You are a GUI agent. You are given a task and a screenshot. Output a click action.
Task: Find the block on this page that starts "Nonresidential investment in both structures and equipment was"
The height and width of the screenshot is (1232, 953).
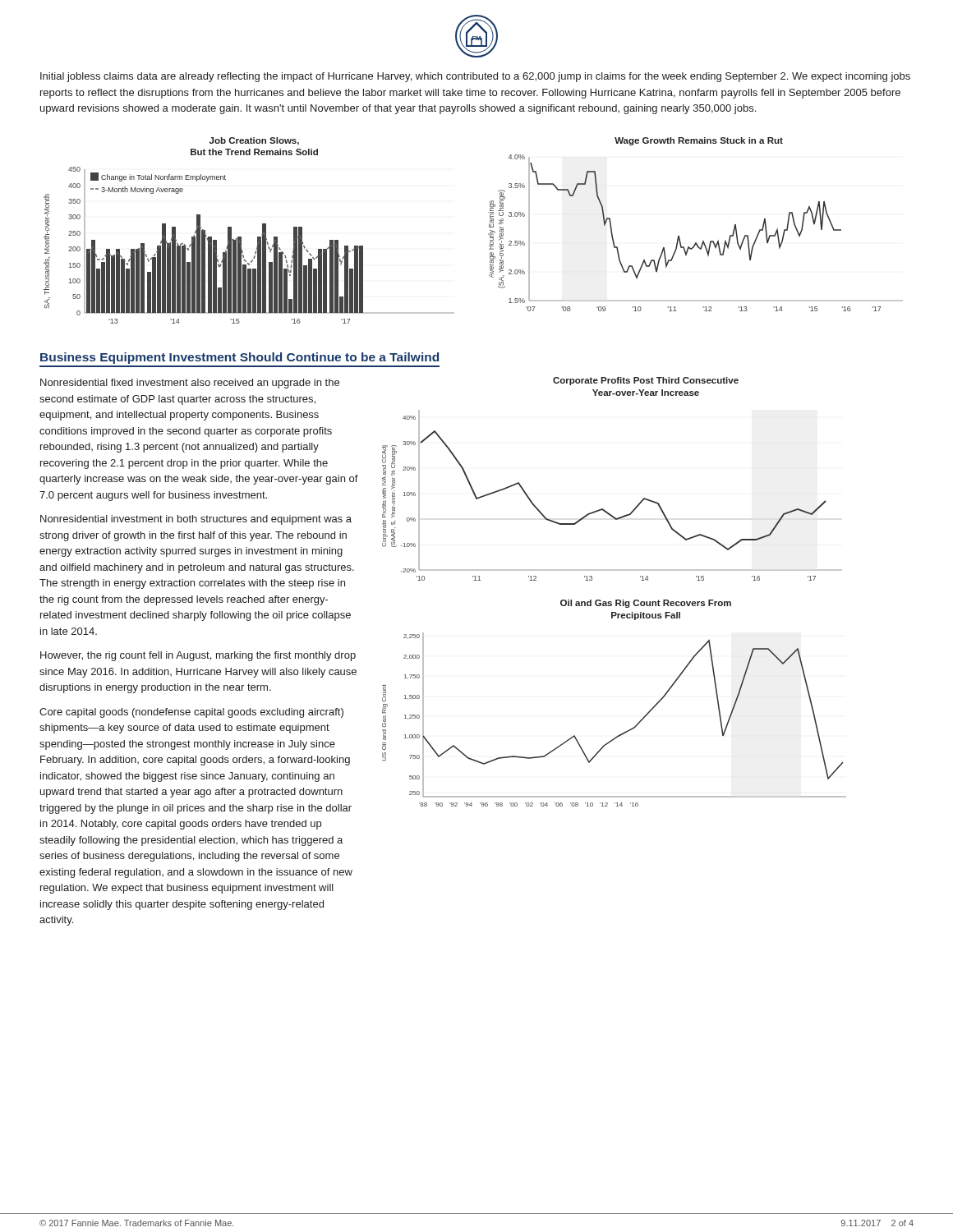(x=197, y=575)
